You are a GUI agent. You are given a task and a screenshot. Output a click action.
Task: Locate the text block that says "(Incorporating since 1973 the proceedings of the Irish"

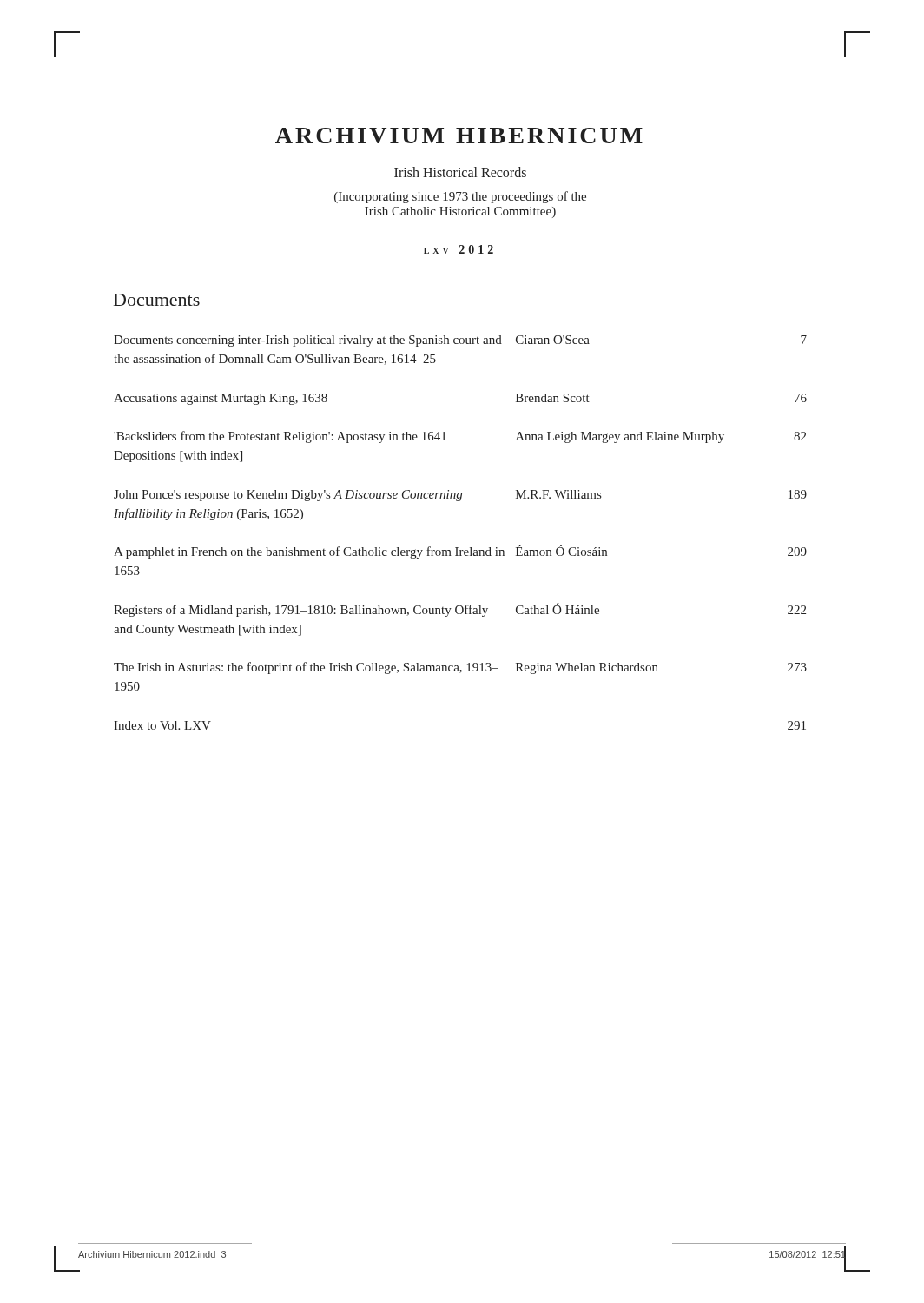pyautogui.click(x=460, y=204)
